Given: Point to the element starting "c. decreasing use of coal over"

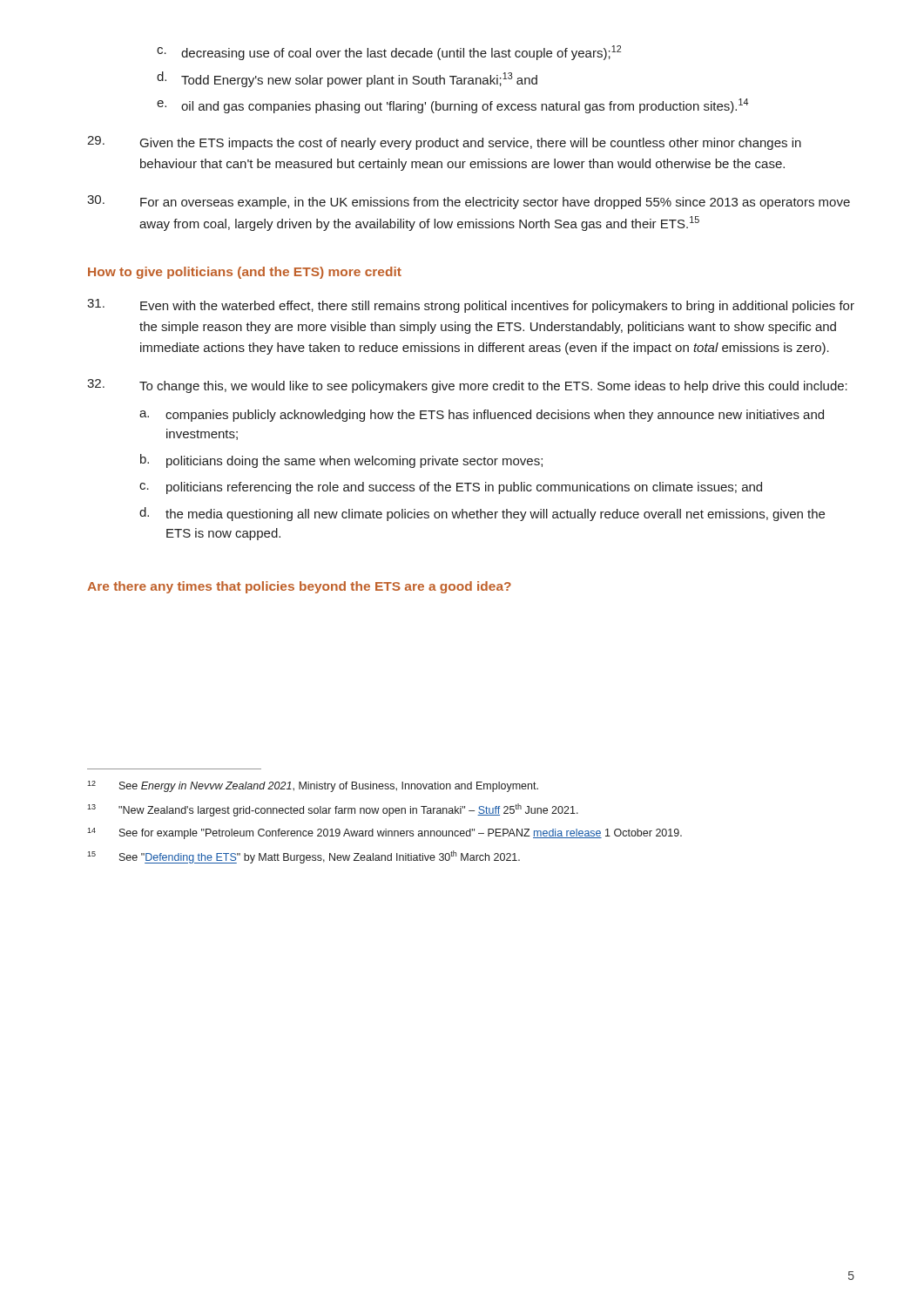Looking at the screenshot, I should tap(389, 52).
